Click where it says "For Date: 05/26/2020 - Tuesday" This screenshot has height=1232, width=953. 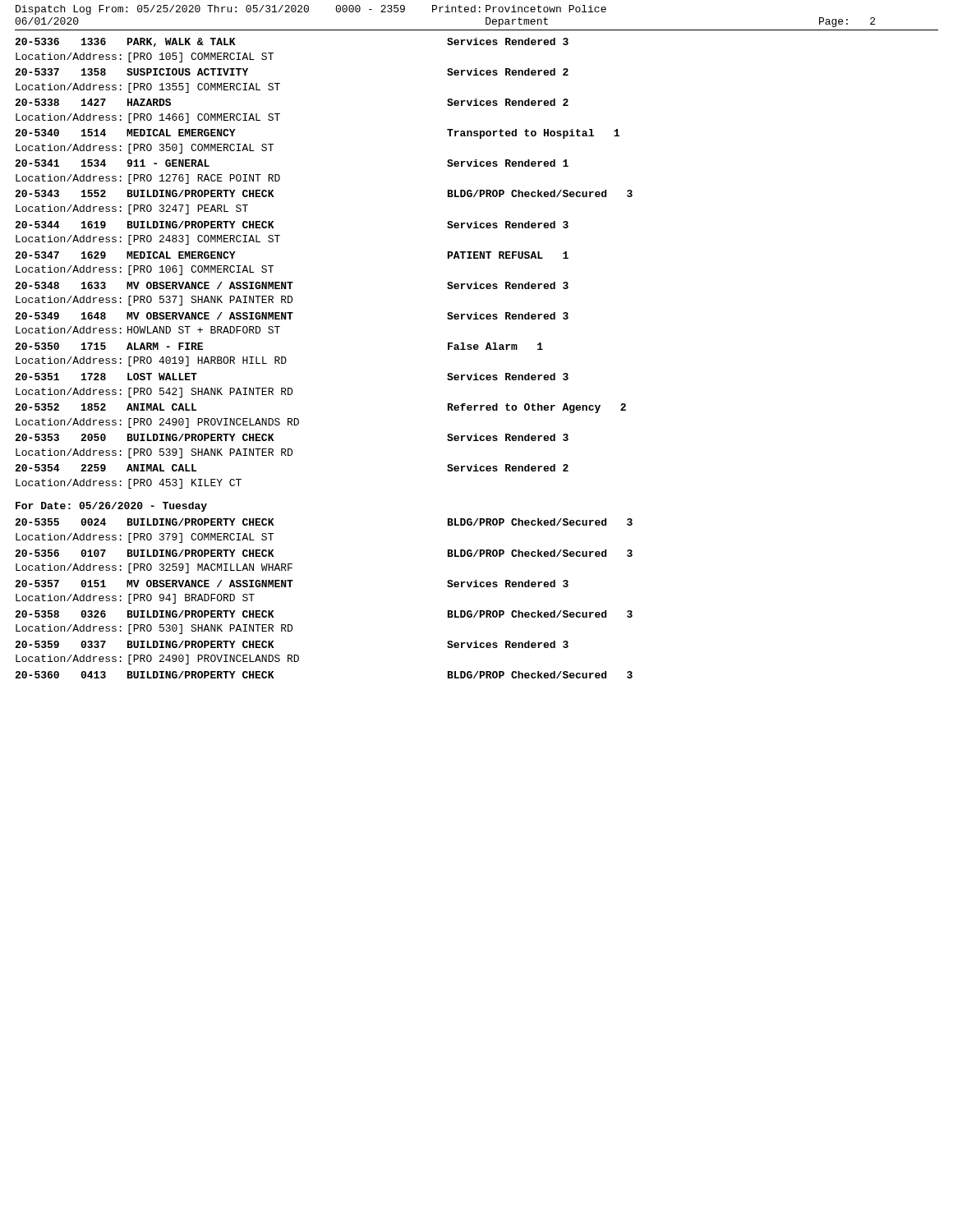(111, 507)
